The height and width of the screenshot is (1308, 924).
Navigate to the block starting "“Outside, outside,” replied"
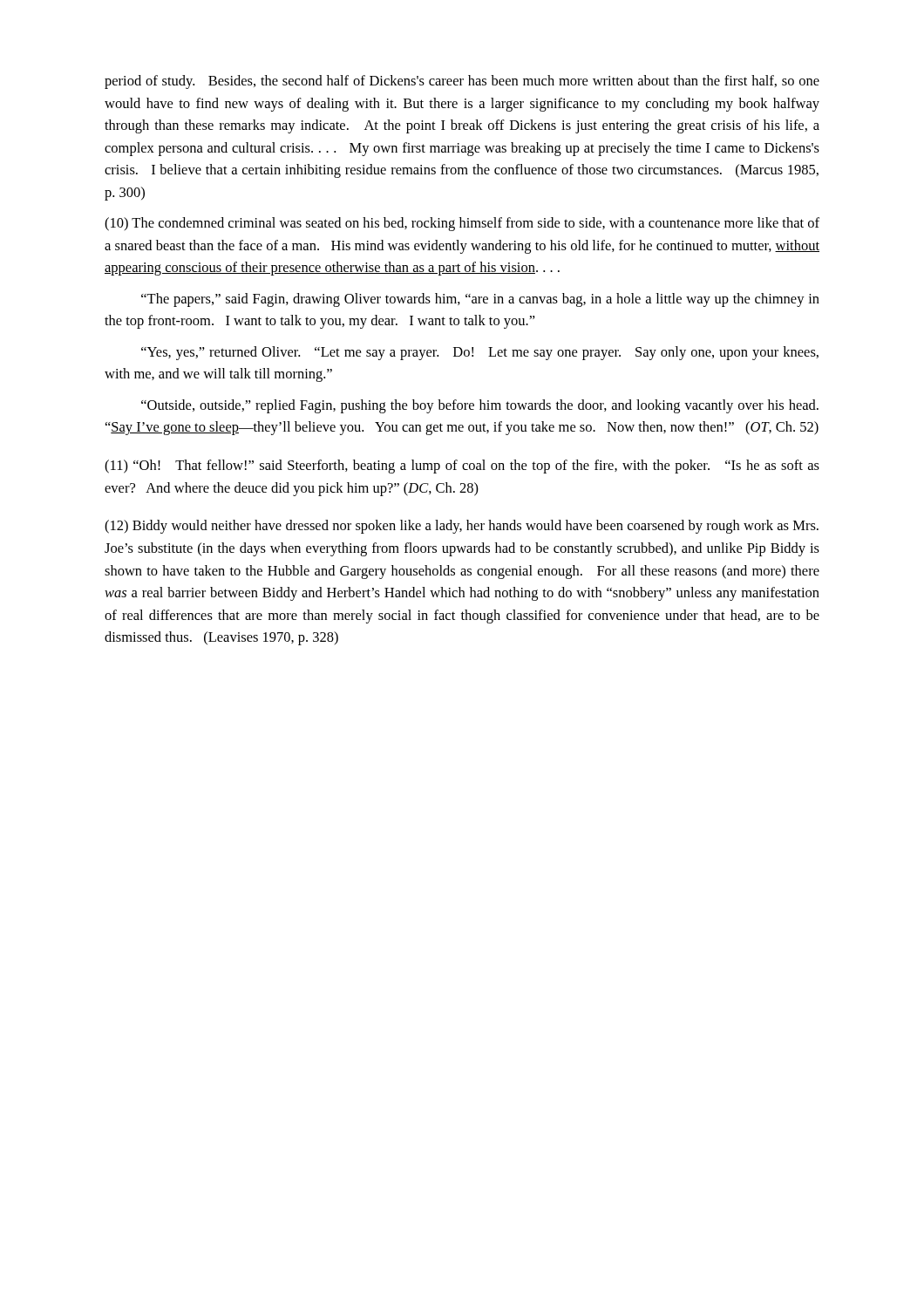(x=462, y=416)
